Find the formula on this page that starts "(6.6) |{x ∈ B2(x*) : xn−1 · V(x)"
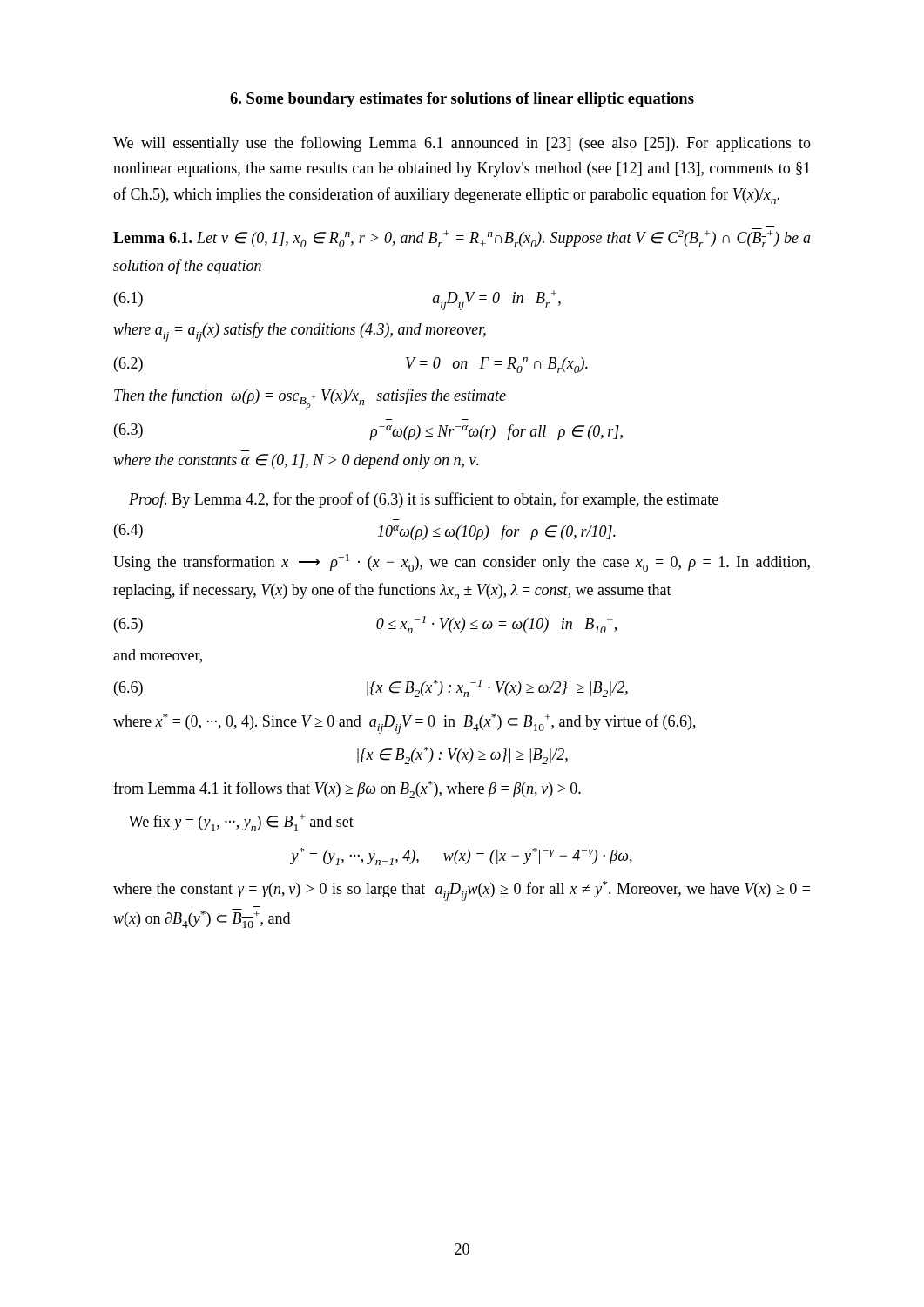 pos(462,688)
